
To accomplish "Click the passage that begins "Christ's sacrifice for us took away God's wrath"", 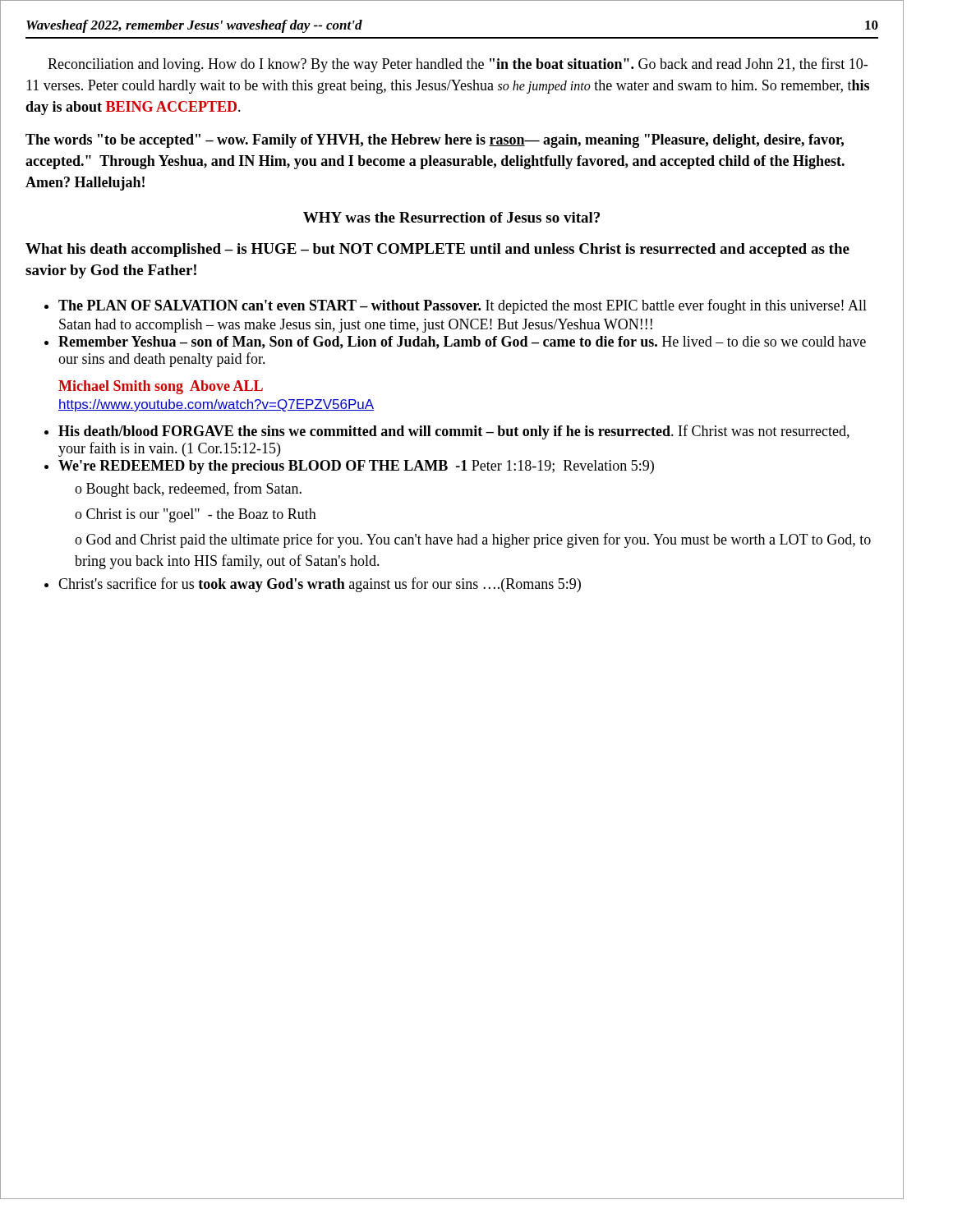I will 468,585.
